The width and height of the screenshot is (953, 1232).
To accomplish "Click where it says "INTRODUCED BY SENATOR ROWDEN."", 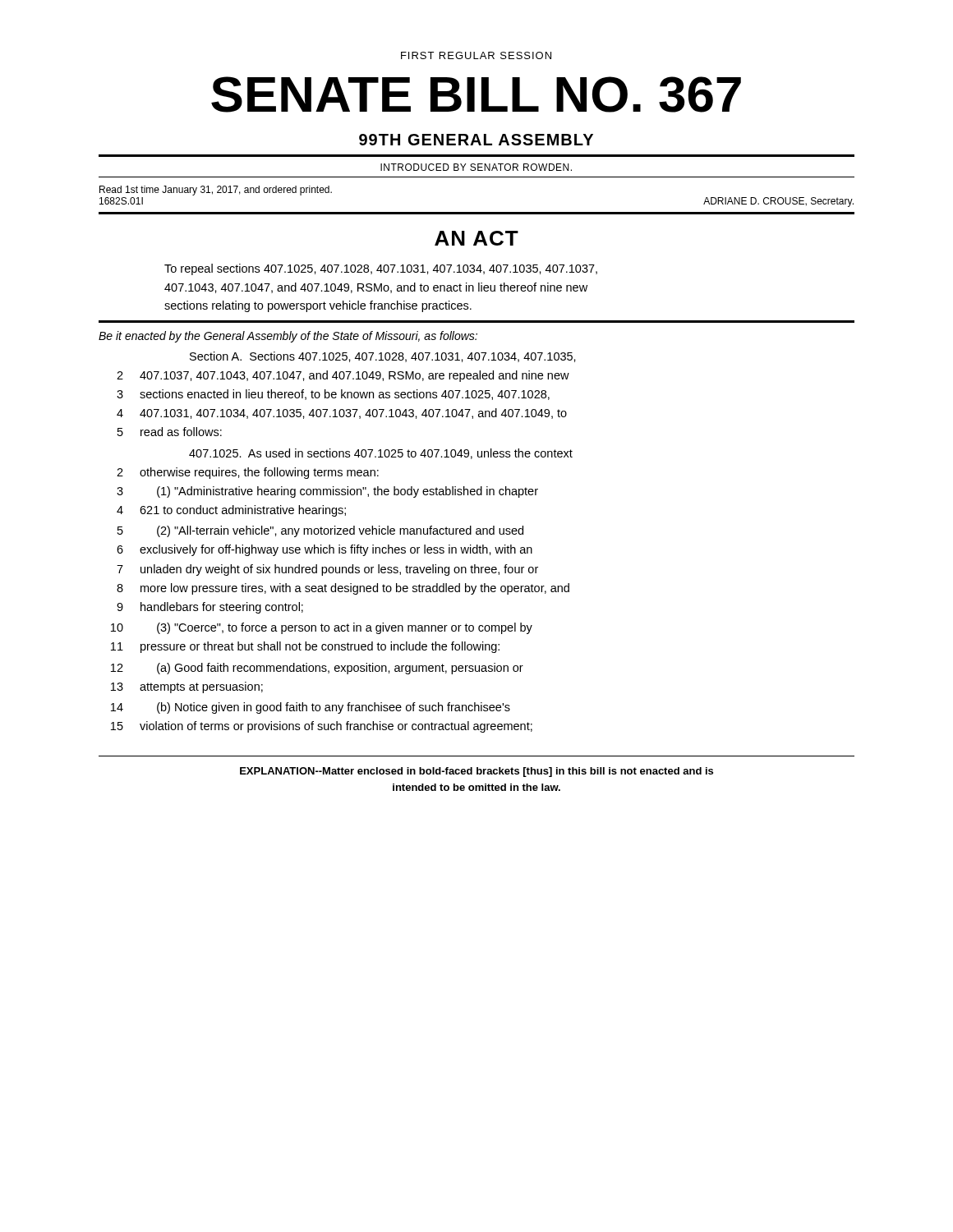I will click(476, 168).
